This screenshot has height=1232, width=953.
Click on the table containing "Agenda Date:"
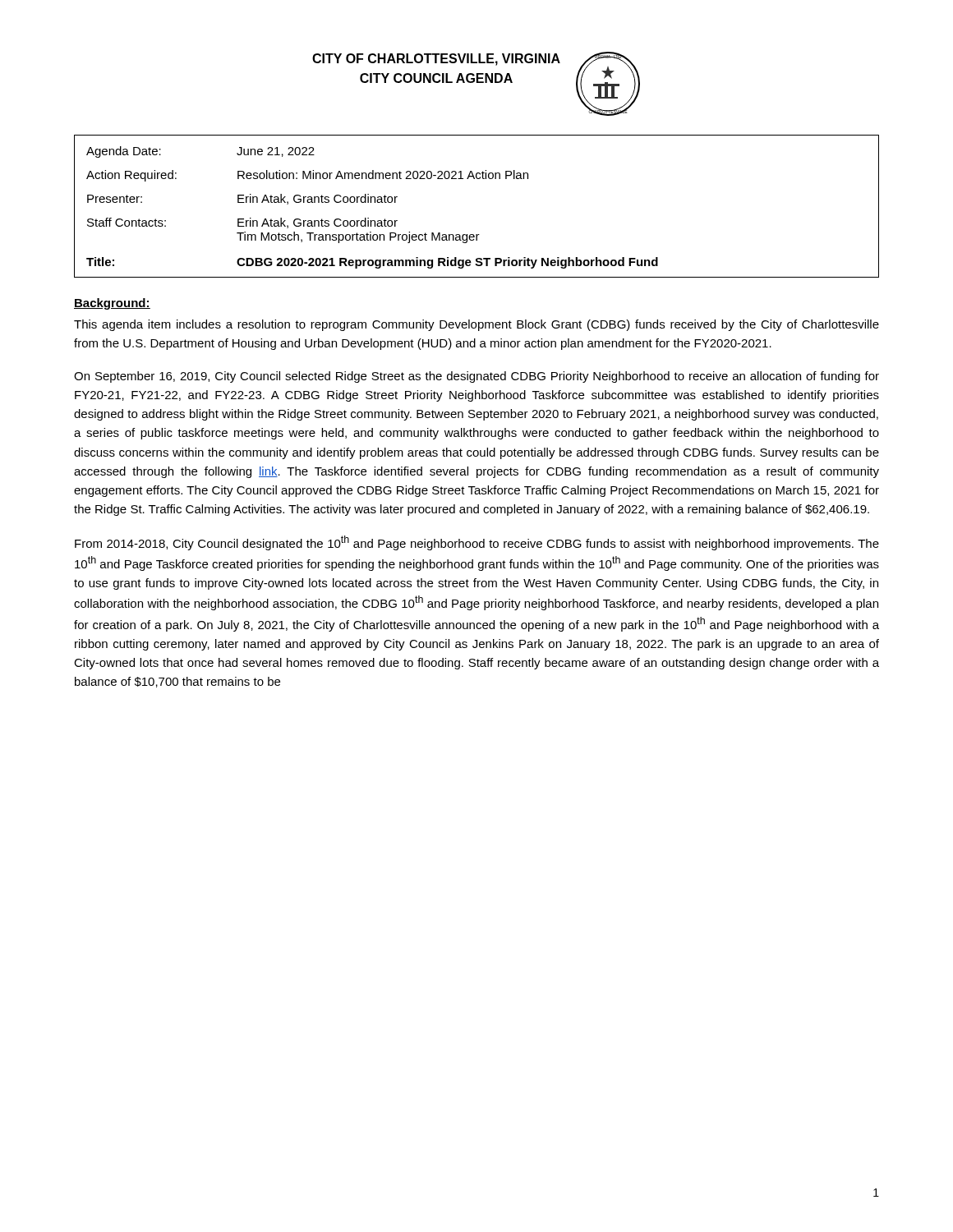click(476, 206)
